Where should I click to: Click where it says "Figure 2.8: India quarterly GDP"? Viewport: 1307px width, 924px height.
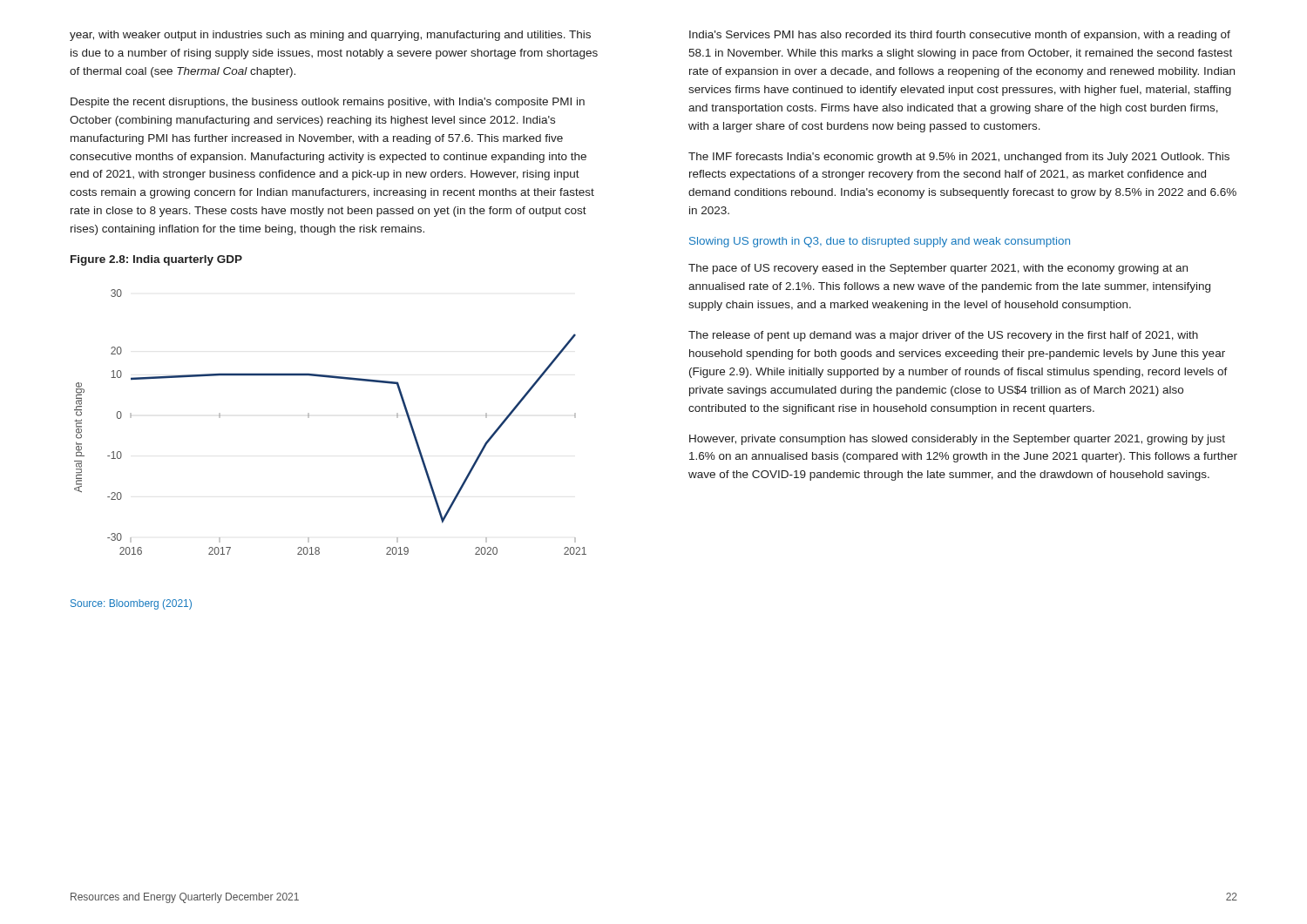coord(156,260)
